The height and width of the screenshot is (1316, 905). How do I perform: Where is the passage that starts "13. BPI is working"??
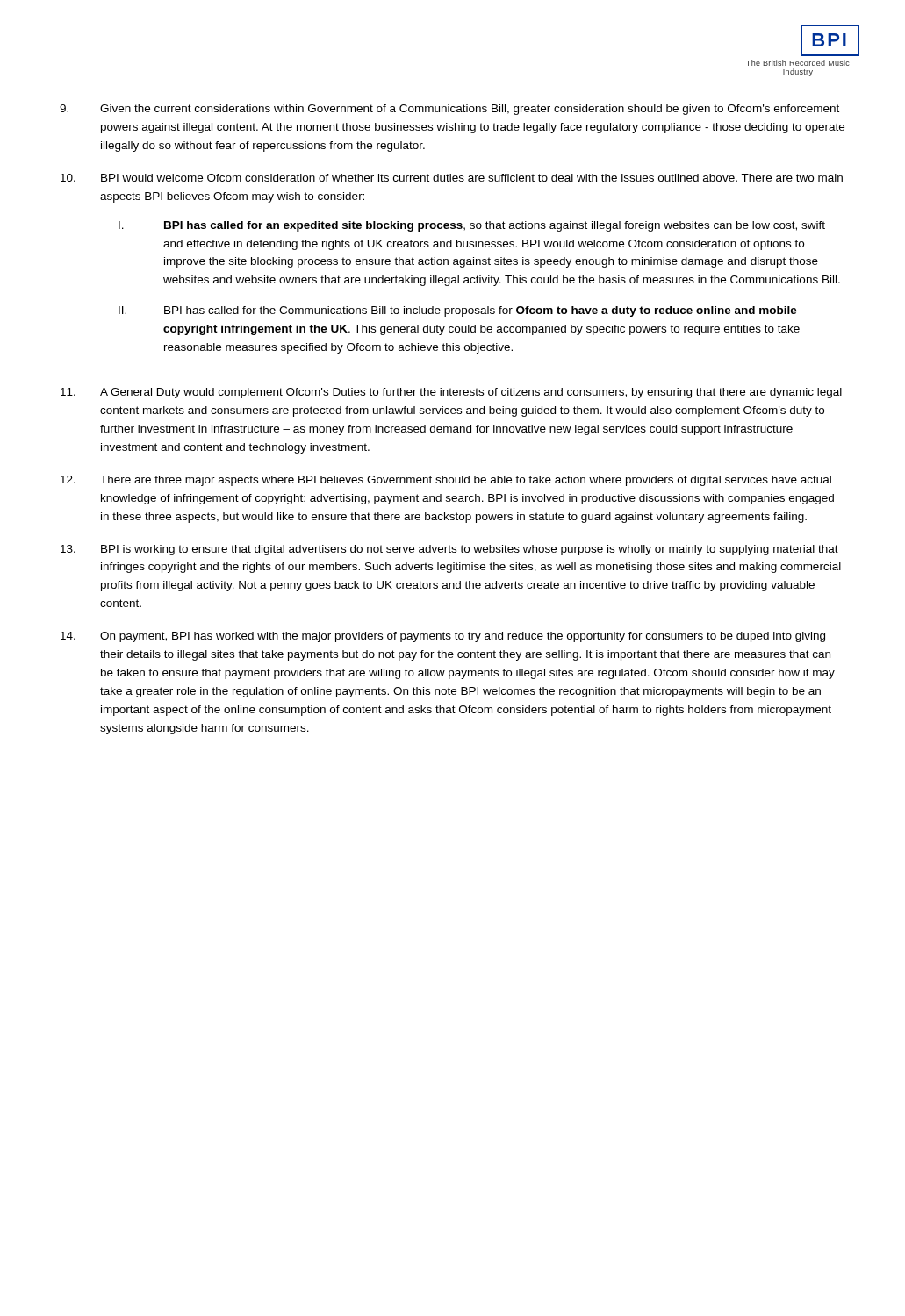point(452,577)
